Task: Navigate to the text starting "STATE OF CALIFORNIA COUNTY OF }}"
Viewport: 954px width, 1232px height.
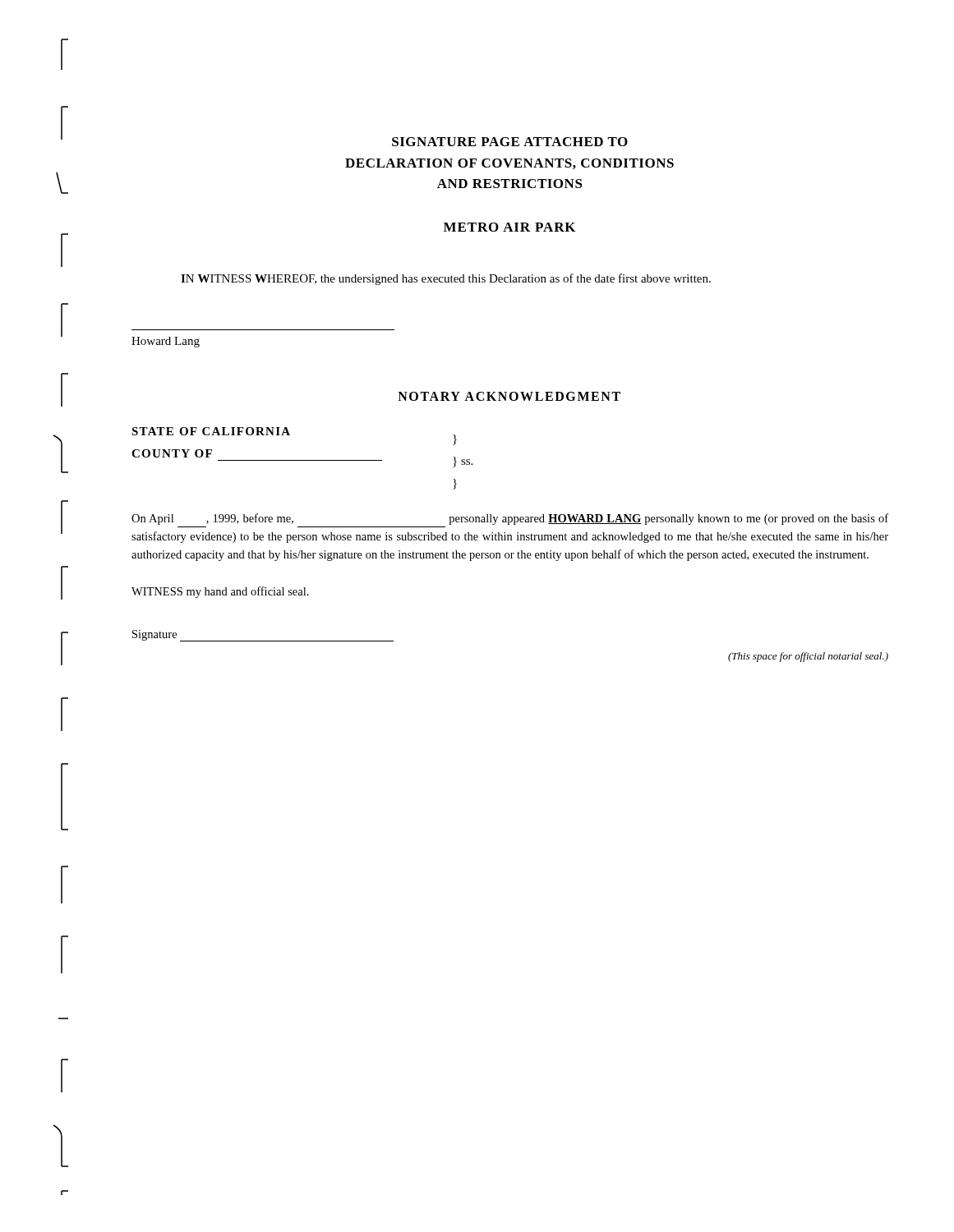Action: [x=303, y=459]
